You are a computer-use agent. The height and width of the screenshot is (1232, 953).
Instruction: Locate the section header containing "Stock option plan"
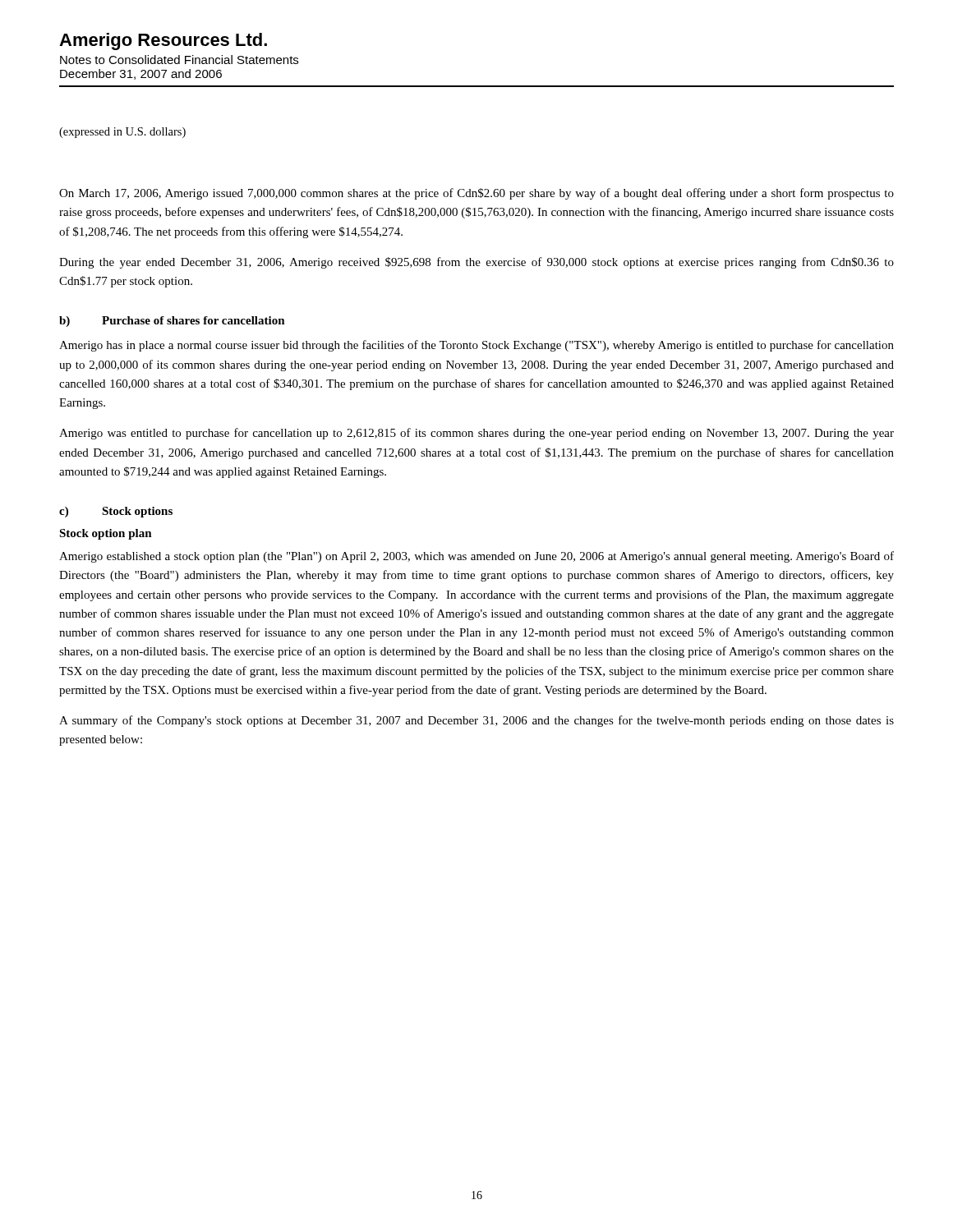point(105,533)
